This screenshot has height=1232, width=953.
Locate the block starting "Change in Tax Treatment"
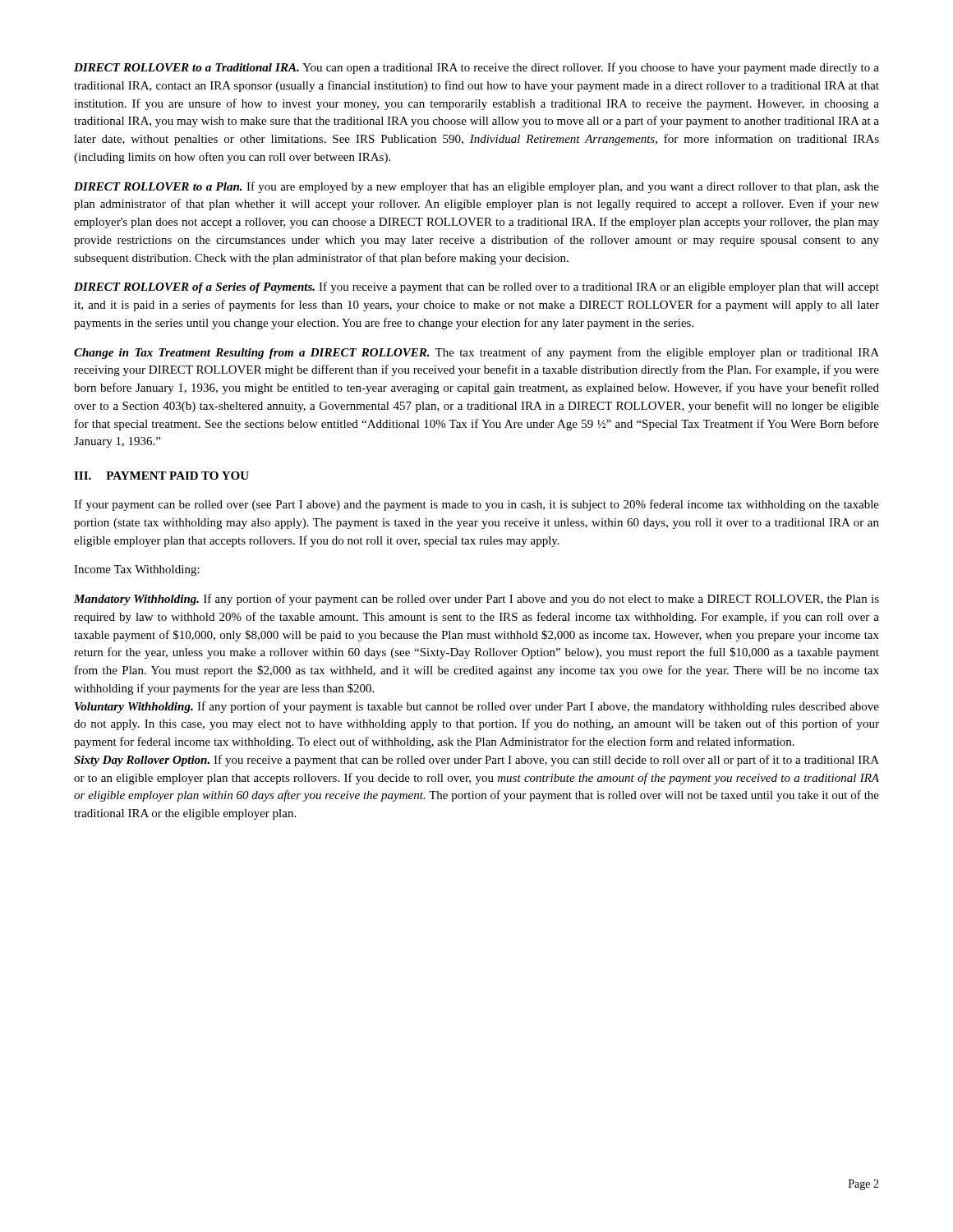click(476, 397)
